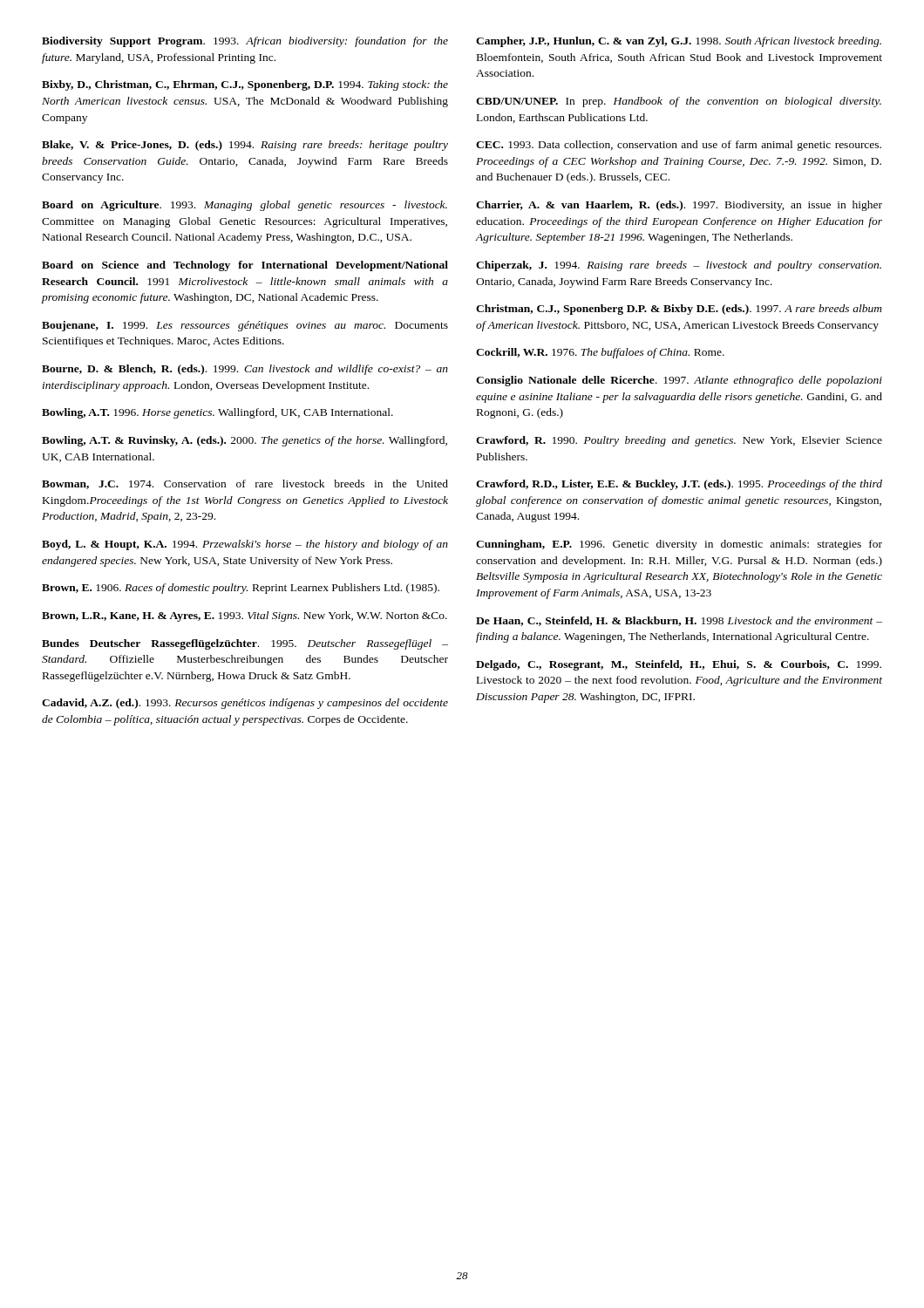
Task: Locate the block of text that opens with "Consiglio Nationale delle"
Action: coord(679,396)
